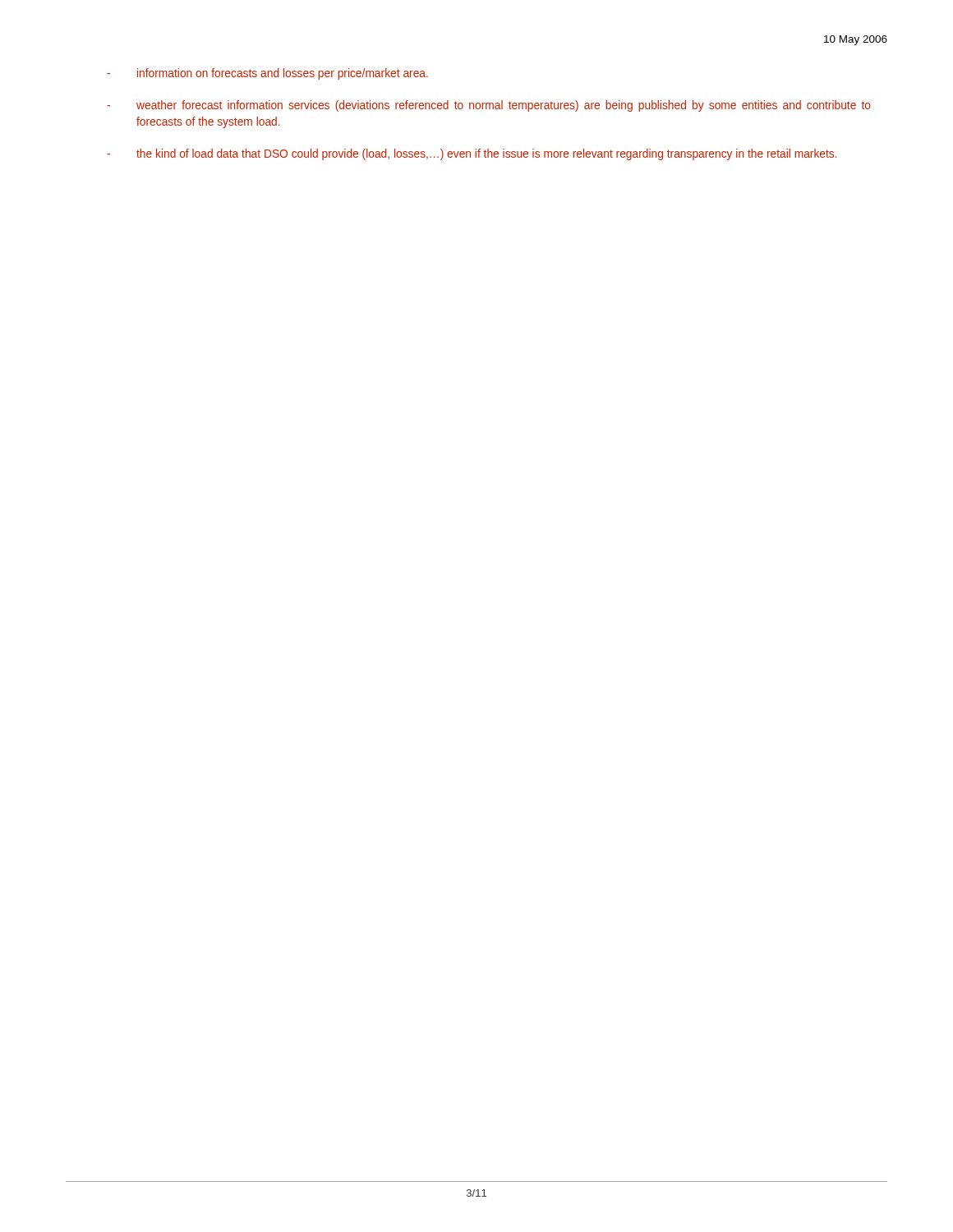Find the block starting "- the kind"

click(x=489, y=155)
